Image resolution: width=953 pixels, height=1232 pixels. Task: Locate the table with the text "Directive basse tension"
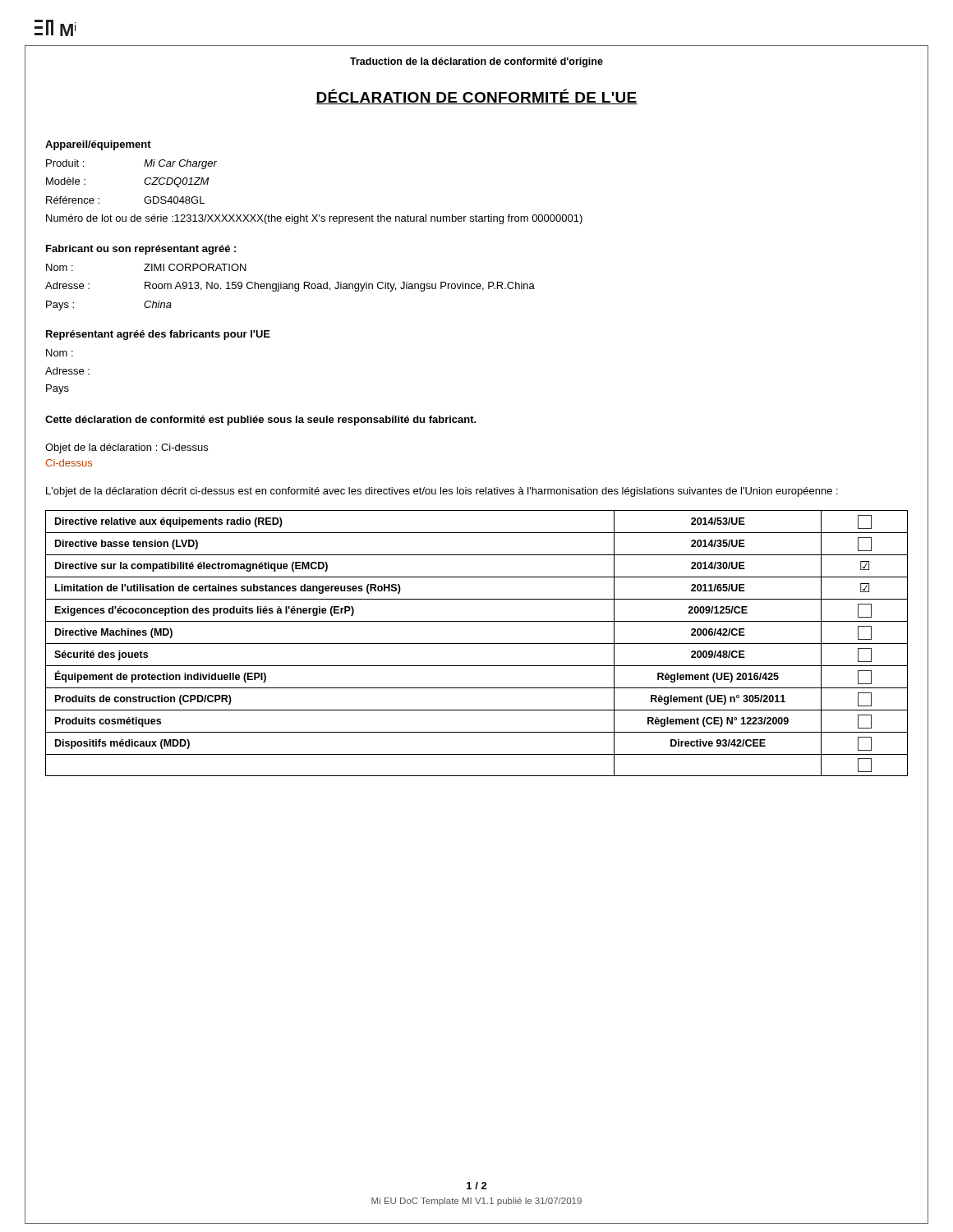click(x=476, y=643)
